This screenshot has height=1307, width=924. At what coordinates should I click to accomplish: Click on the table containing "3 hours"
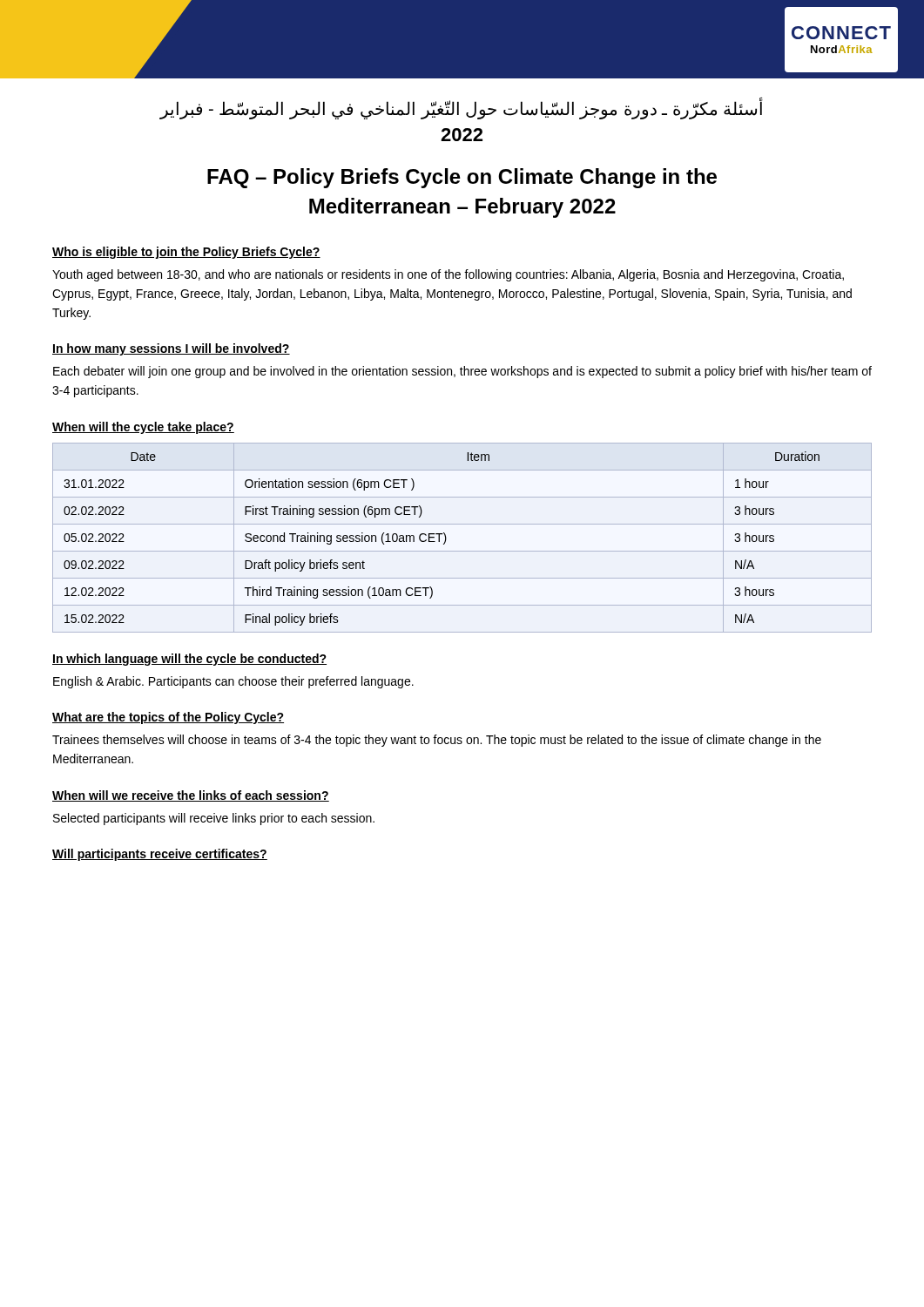[x=462, y=537]
